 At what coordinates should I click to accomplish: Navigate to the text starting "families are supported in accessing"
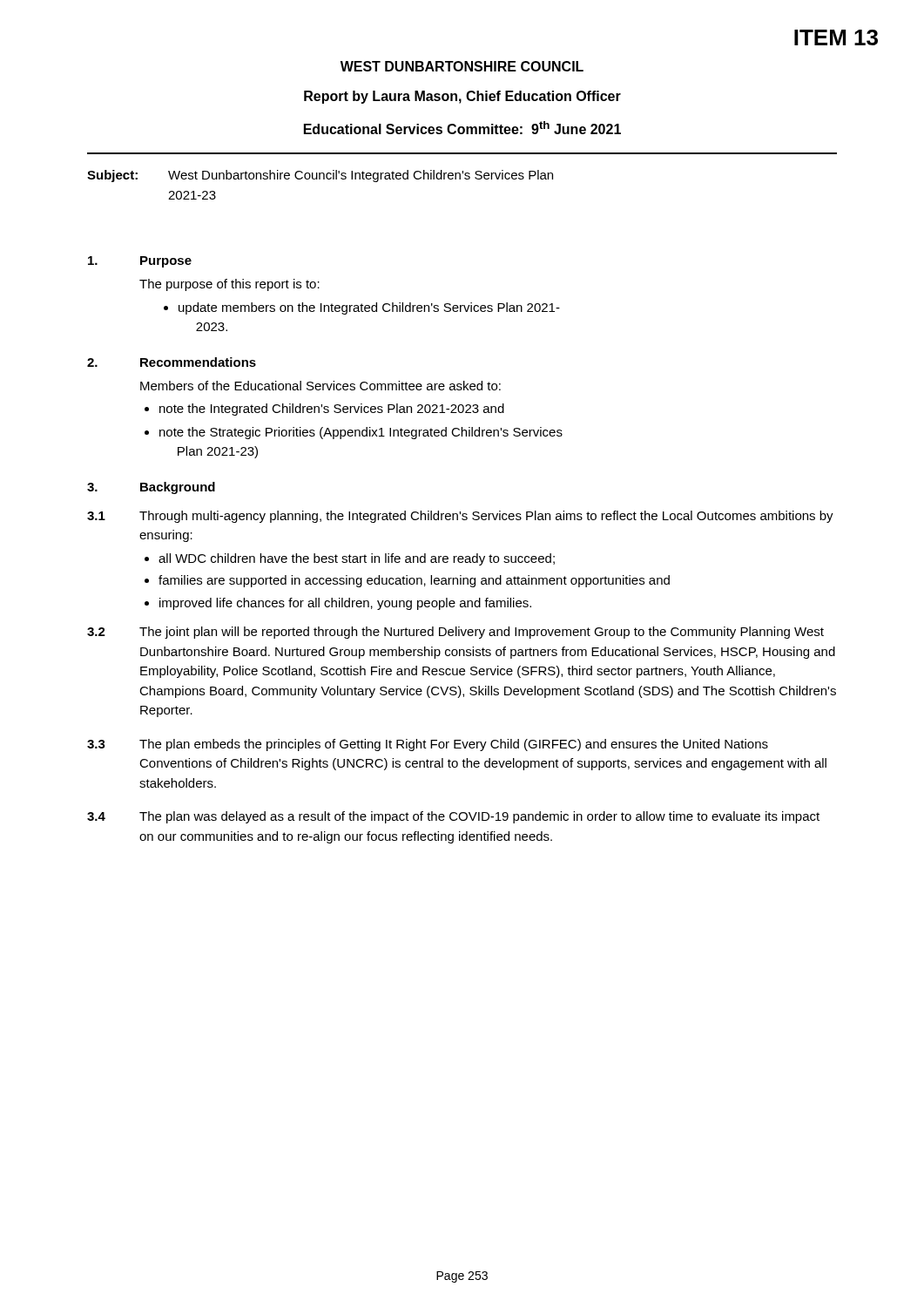pyautogui.click(x=414, y=580)
